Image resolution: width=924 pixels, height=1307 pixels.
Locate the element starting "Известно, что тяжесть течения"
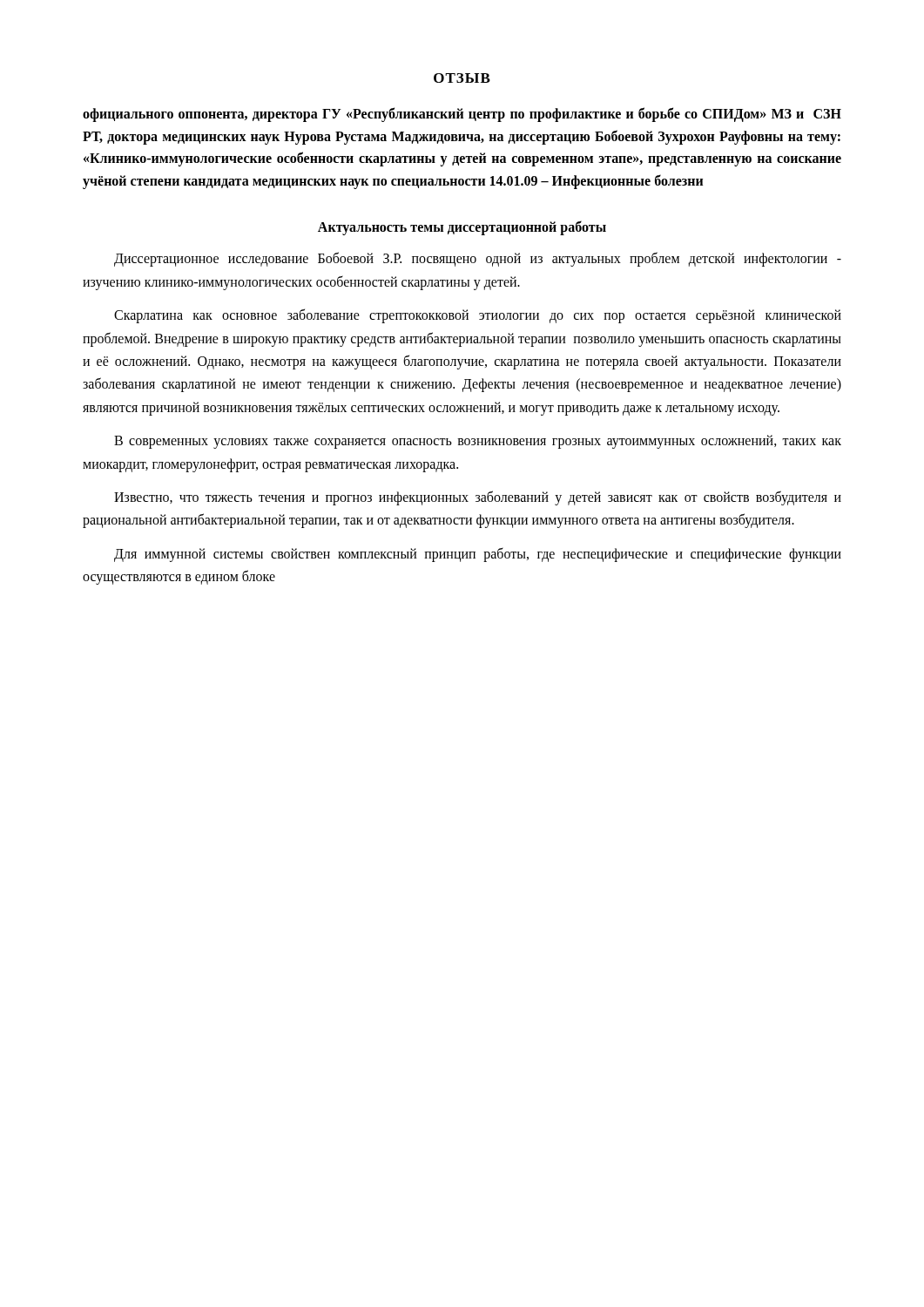point(462,508)
